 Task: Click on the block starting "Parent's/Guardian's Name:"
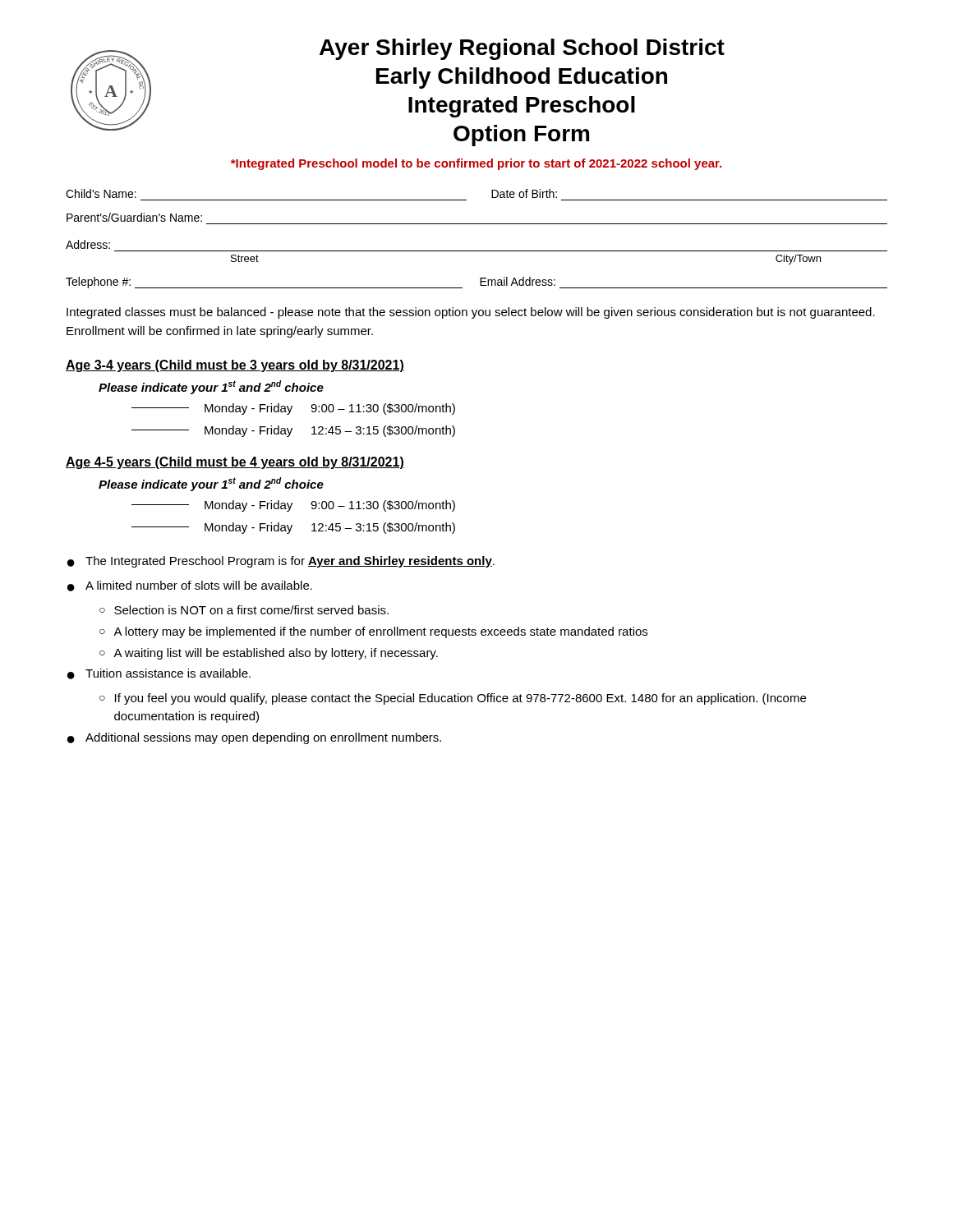pos(476,216)
